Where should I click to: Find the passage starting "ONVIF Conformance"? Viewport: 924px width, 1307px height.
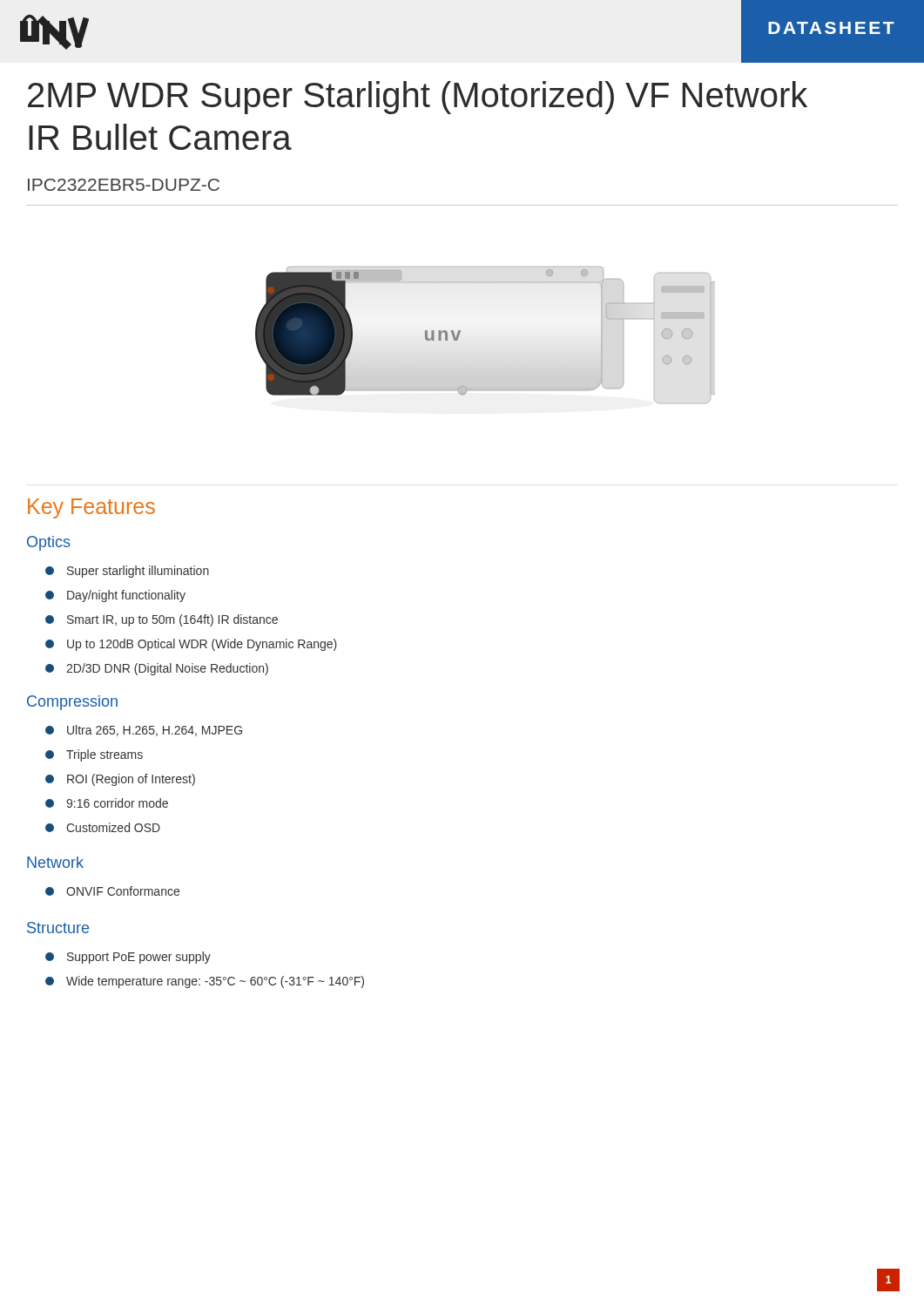[x=113, y=891]
